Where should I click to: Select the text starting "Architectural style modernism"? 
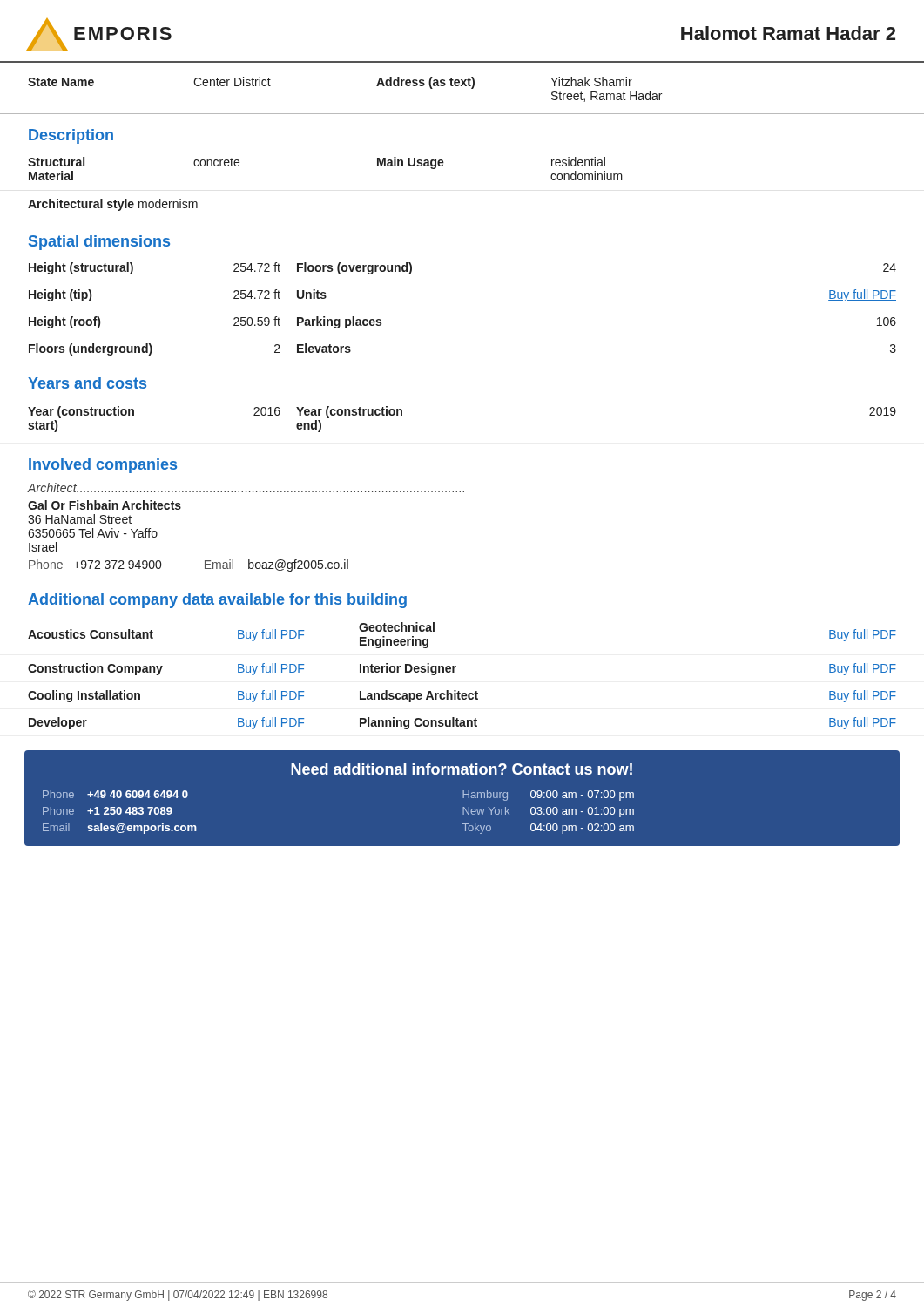[x=113, y=204]
